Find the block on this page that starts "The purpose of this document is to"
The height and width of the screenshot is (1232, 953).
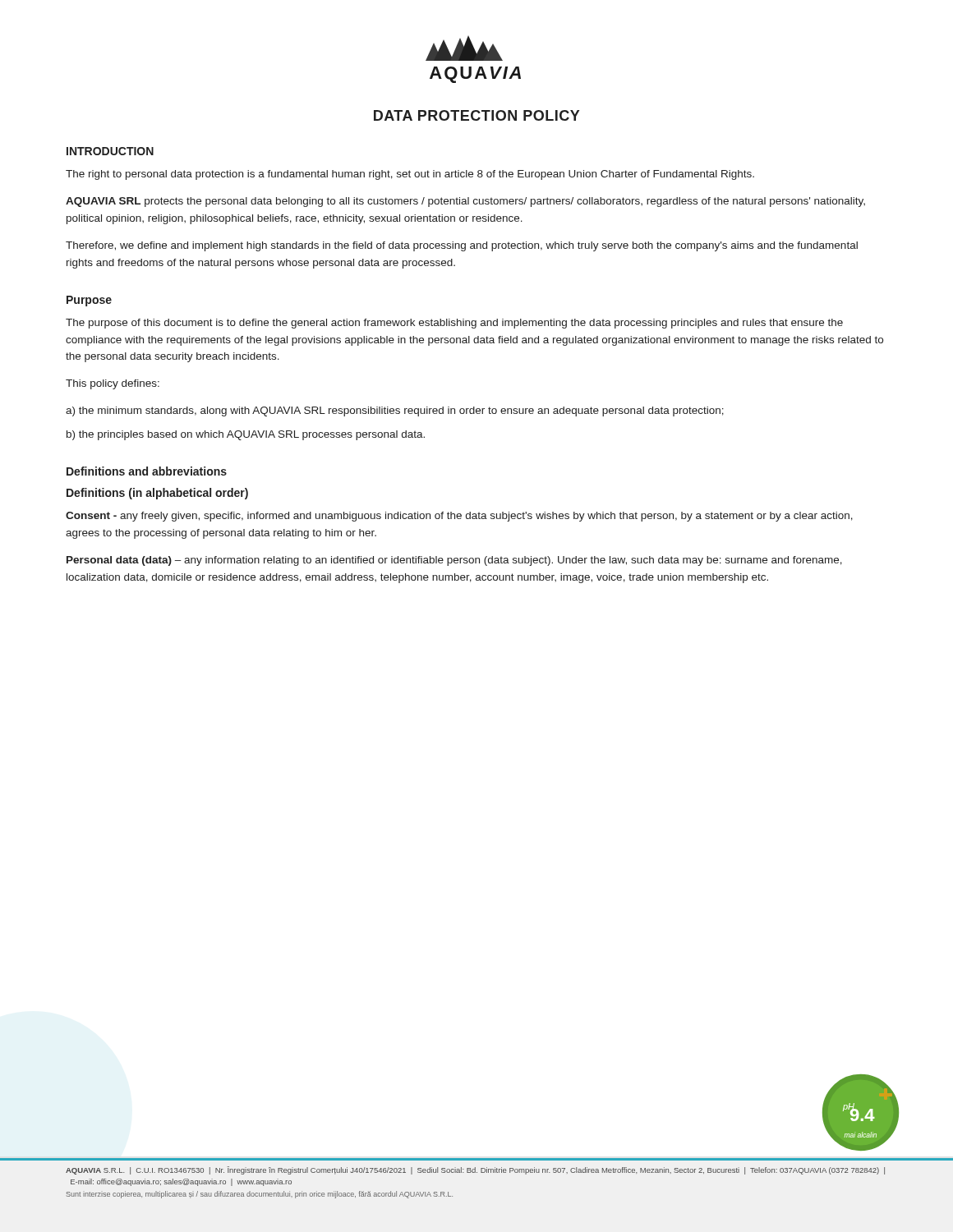click(475, 339)
